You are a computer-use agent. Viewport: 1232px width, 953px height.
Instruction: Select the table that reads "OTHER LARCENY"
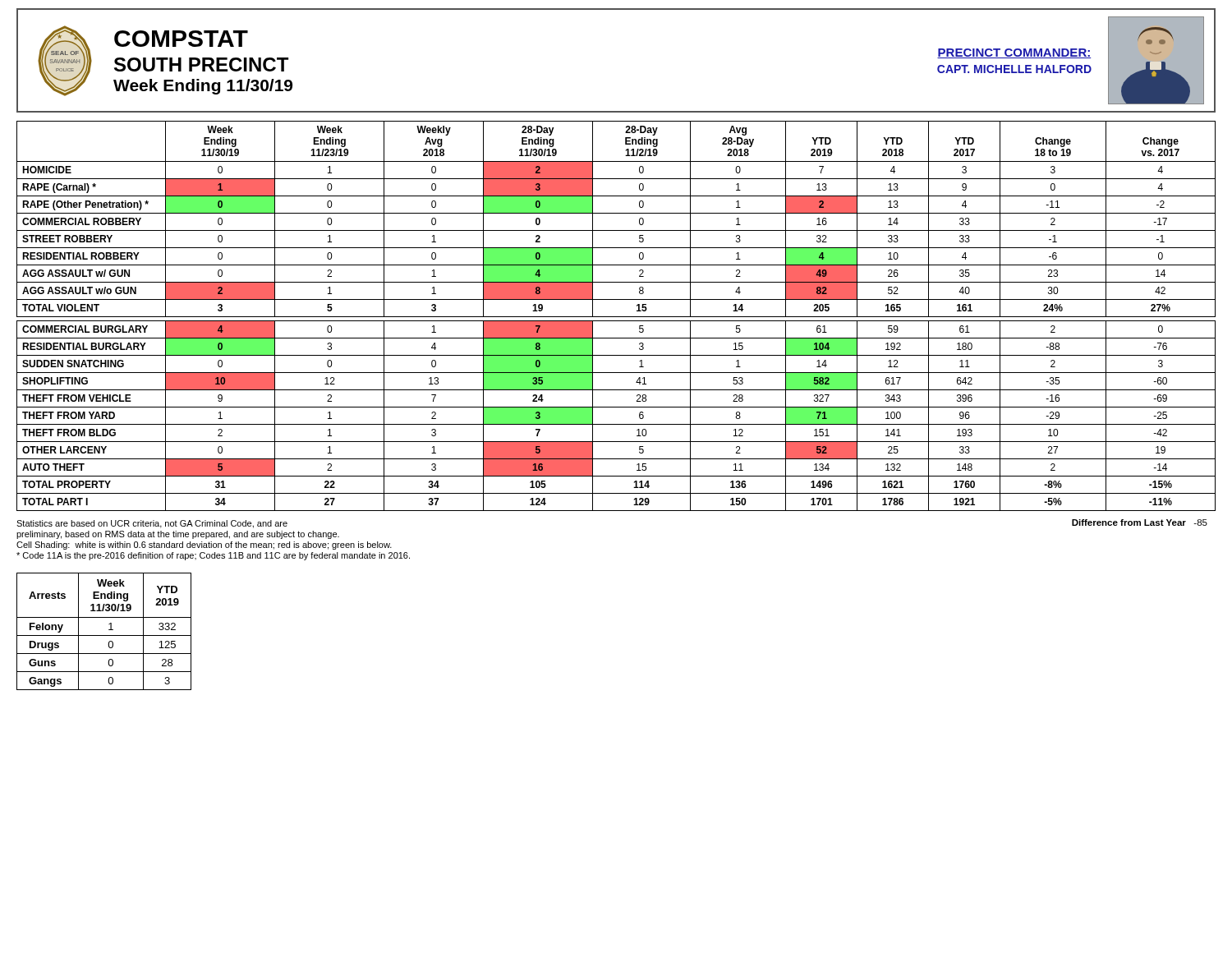click(x=616, y=316)
